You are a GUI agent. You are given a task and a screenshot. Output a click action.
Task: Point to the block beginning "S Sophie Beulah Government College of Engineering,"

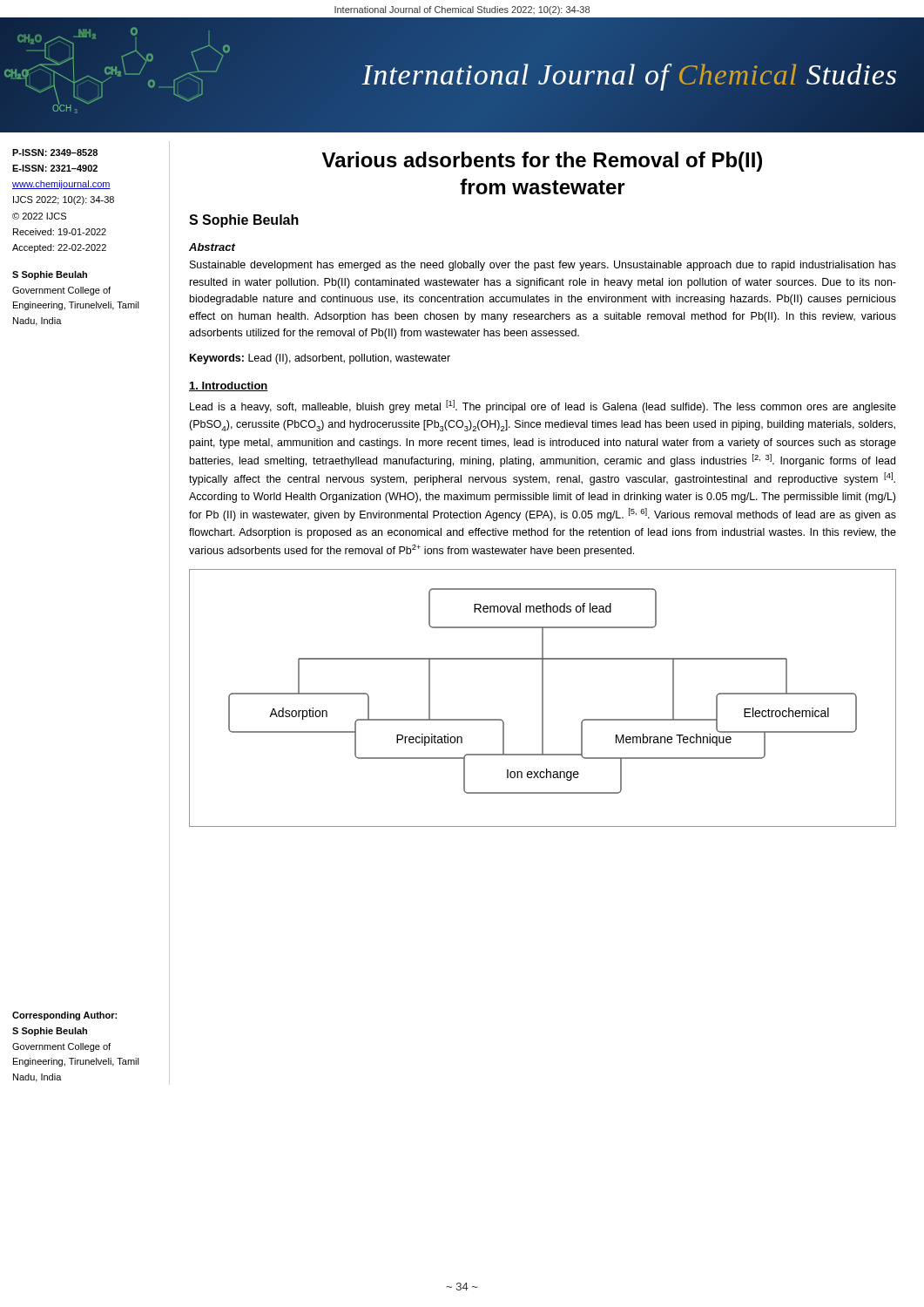coord(76,297)
